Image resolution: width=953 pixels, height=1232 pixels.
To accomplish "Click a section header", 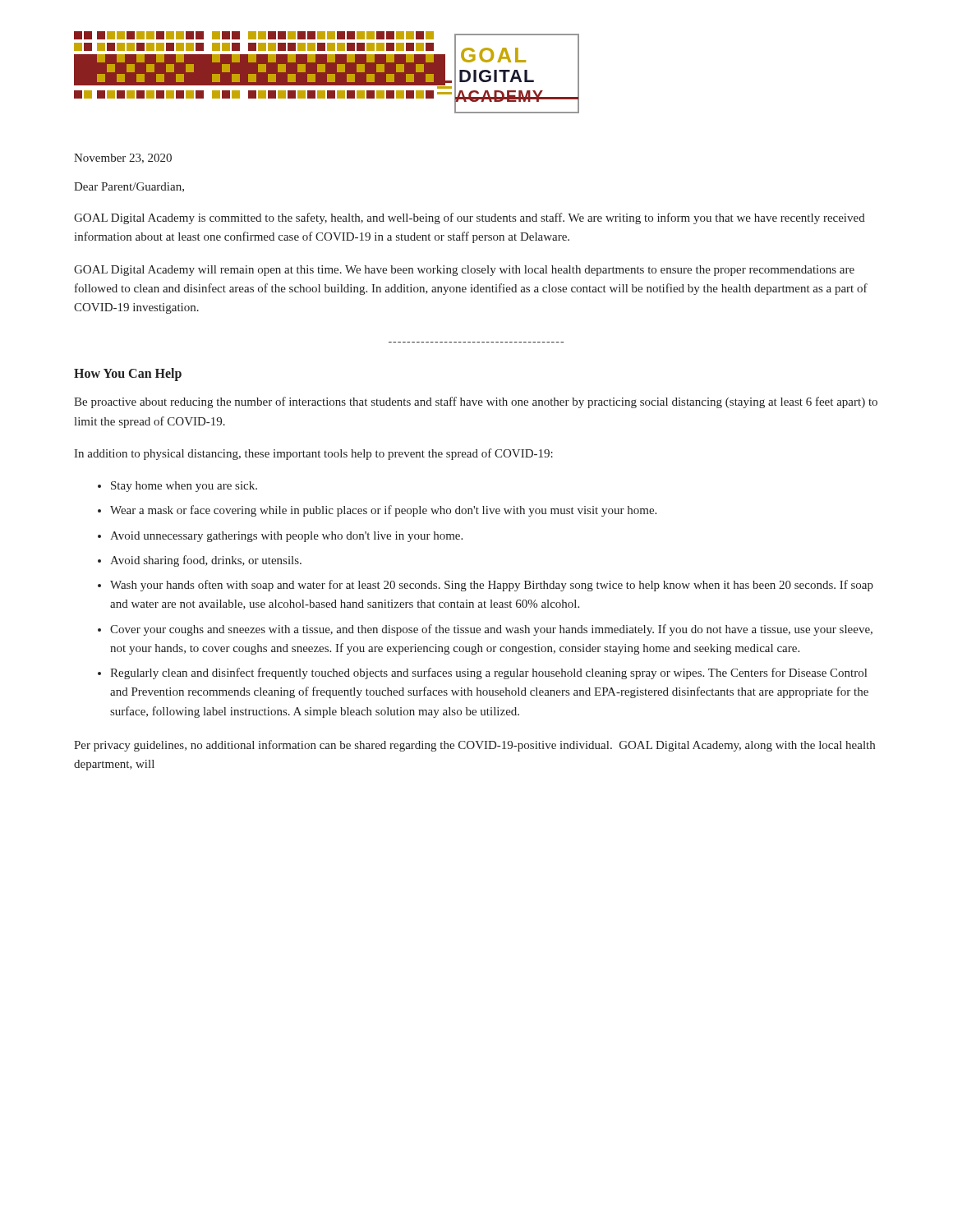I will [128, 373].
